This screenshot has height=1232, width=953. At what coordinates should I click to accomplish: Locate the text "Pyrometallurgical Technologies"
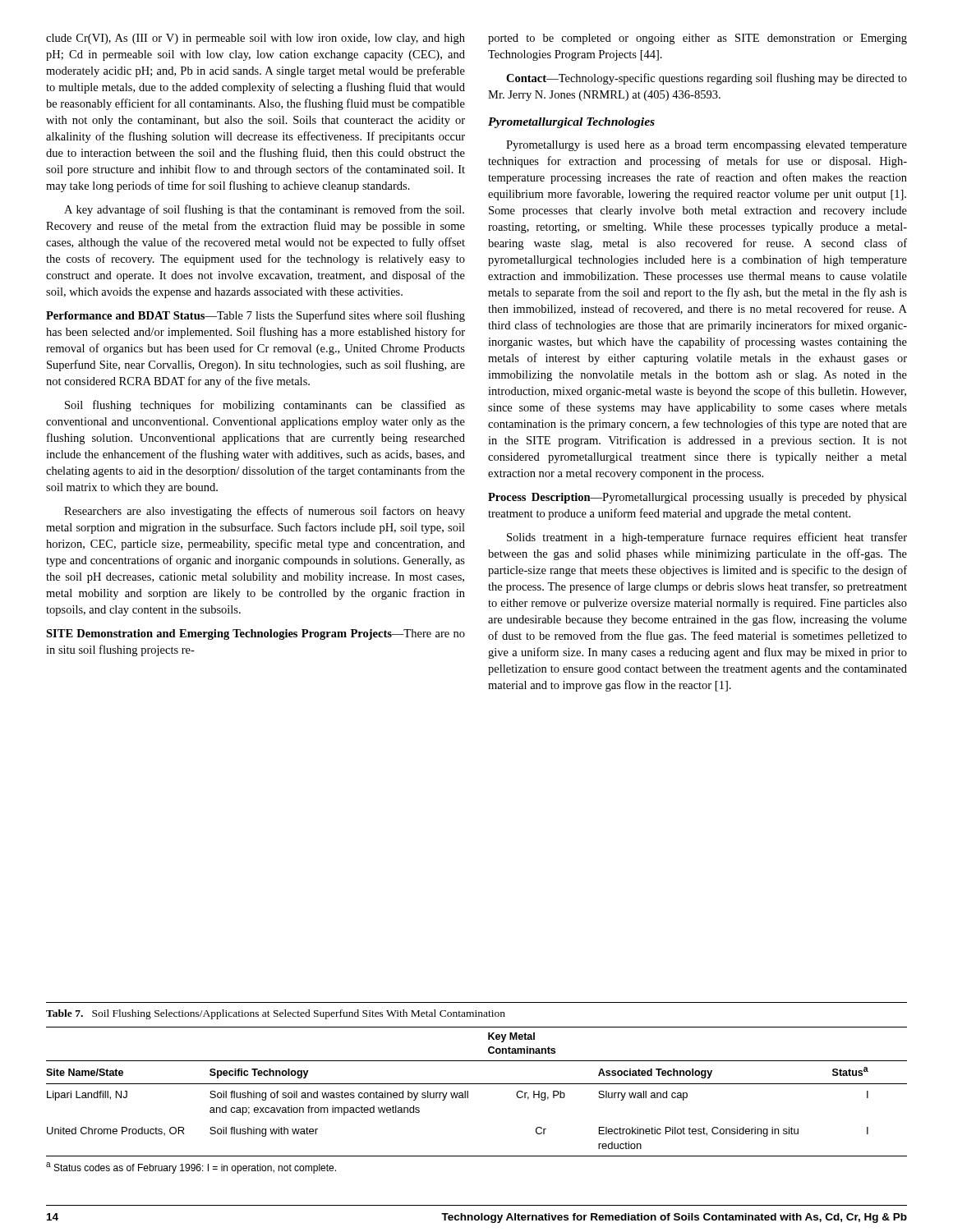pos(571,123)
